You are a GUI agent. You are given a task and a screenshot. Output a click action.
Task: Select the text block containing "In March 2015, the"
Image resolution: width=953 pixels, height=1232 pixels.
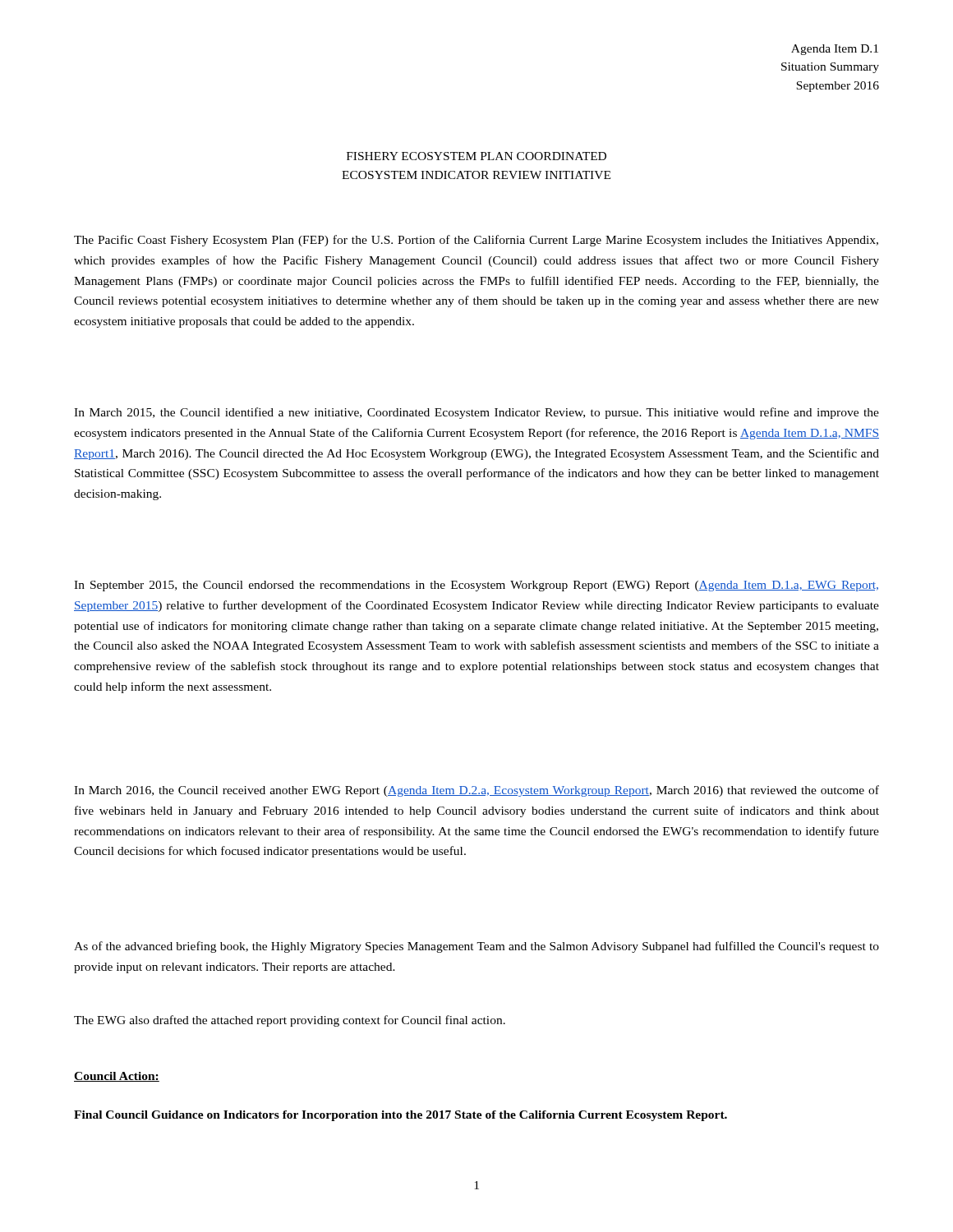click(476, 453)
